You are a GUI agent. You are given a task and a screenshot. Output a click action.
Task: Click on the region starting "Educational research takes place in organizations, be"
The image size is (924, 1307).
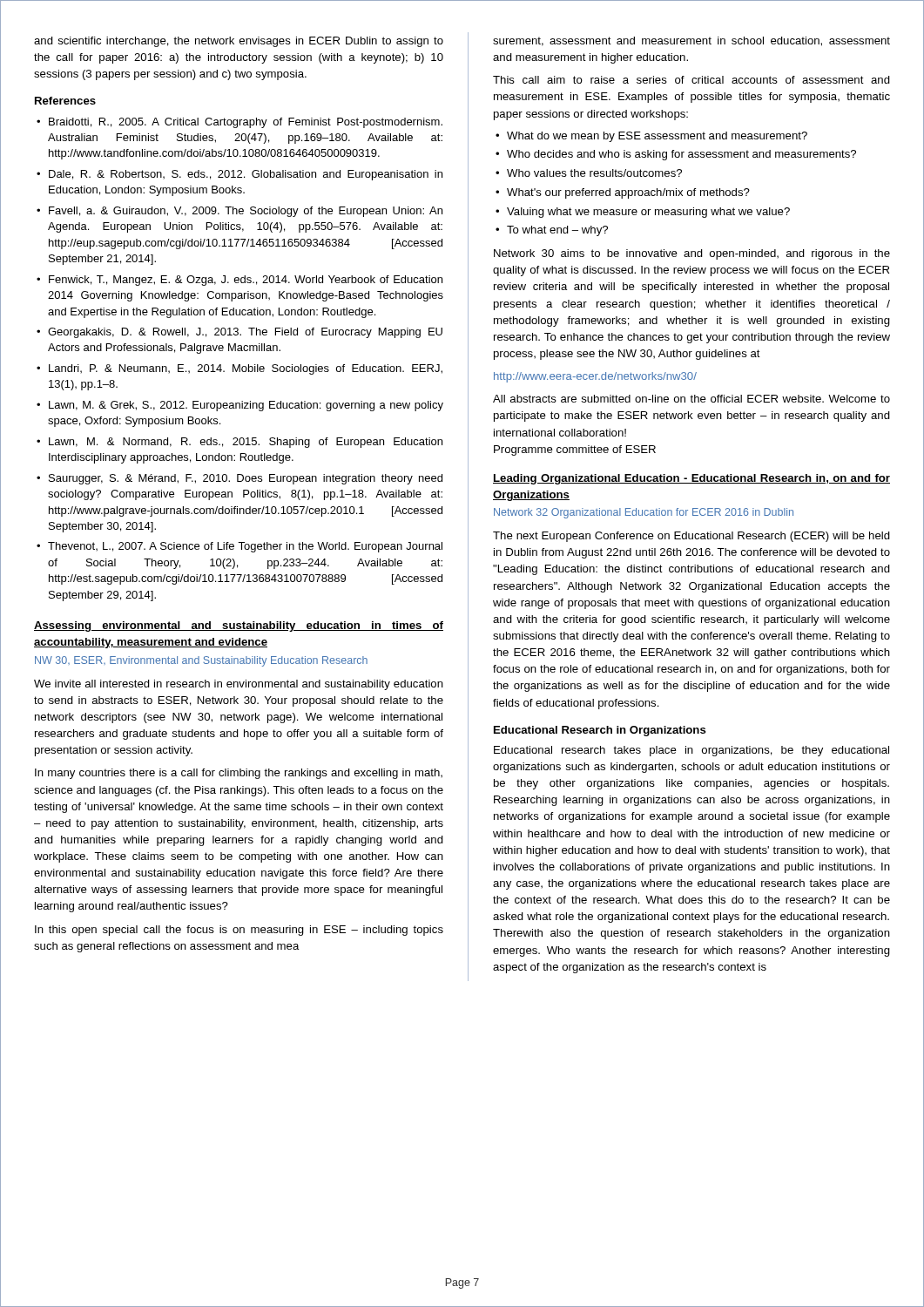[x=691, y=858]
